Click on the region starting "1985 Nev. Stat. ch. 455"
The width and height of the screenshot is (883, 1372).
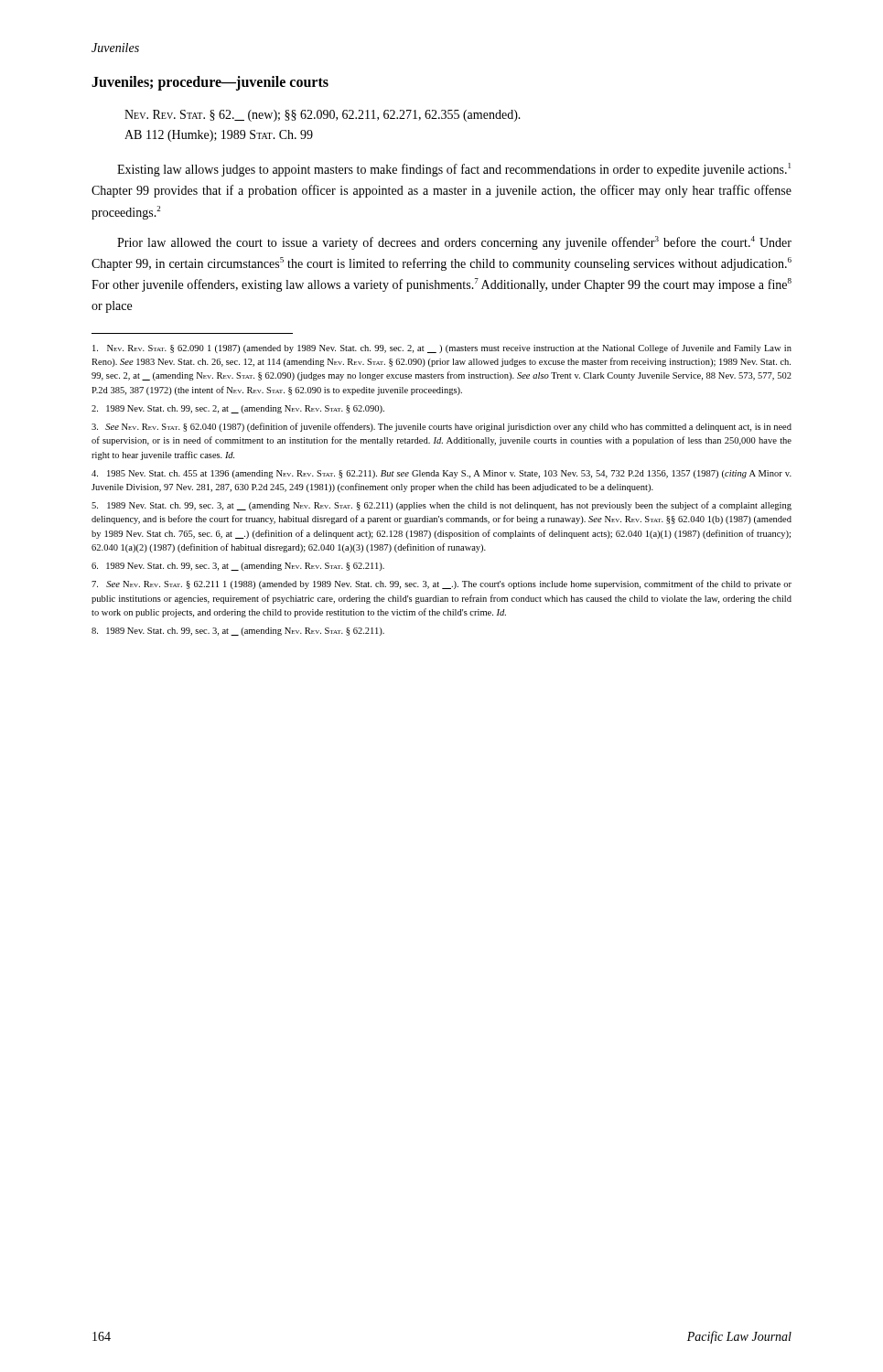(x=442, y=480)
